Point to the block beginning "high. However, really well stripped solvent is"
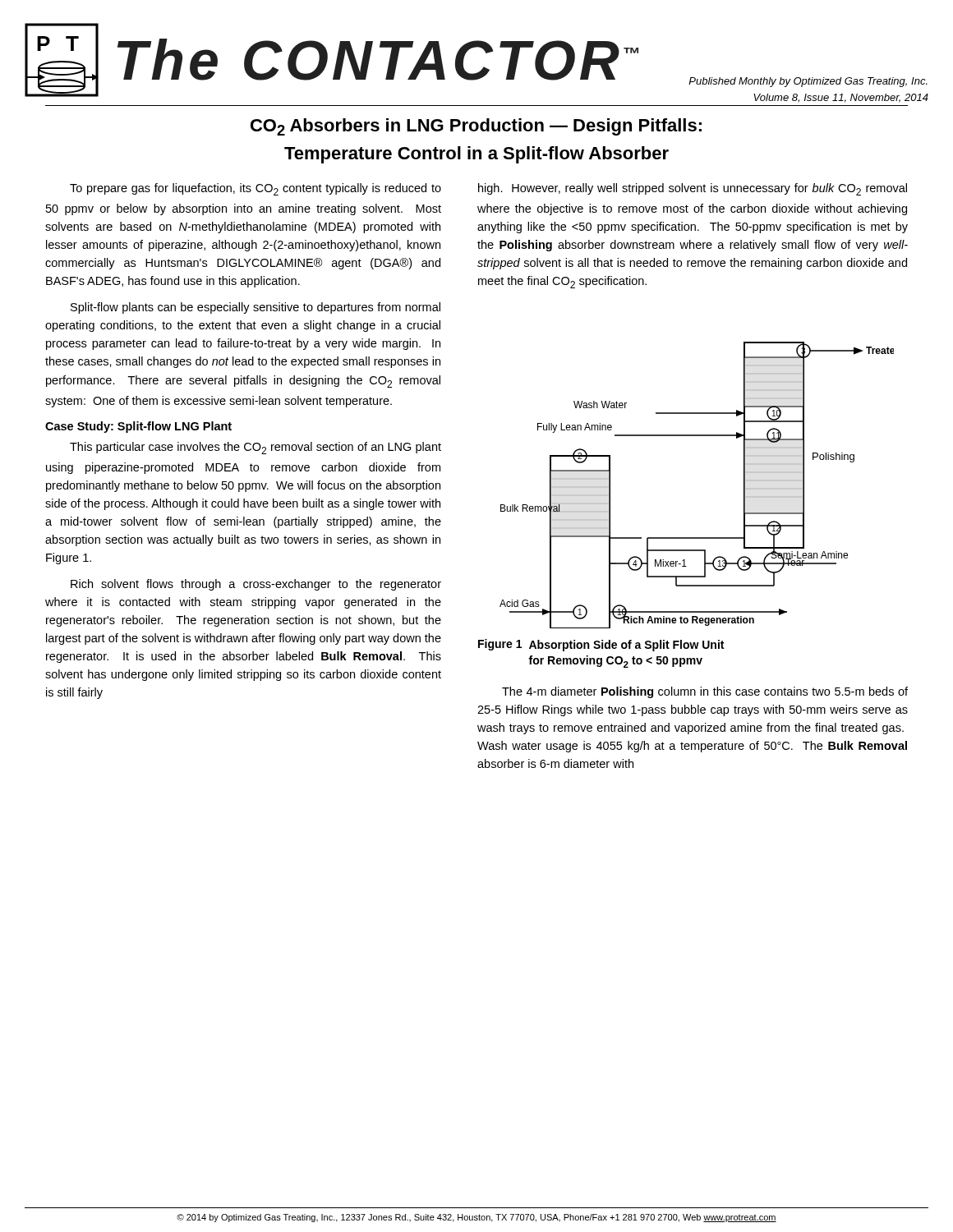The width and height of the screenshot is (953, 1232). tap(693, 236)
